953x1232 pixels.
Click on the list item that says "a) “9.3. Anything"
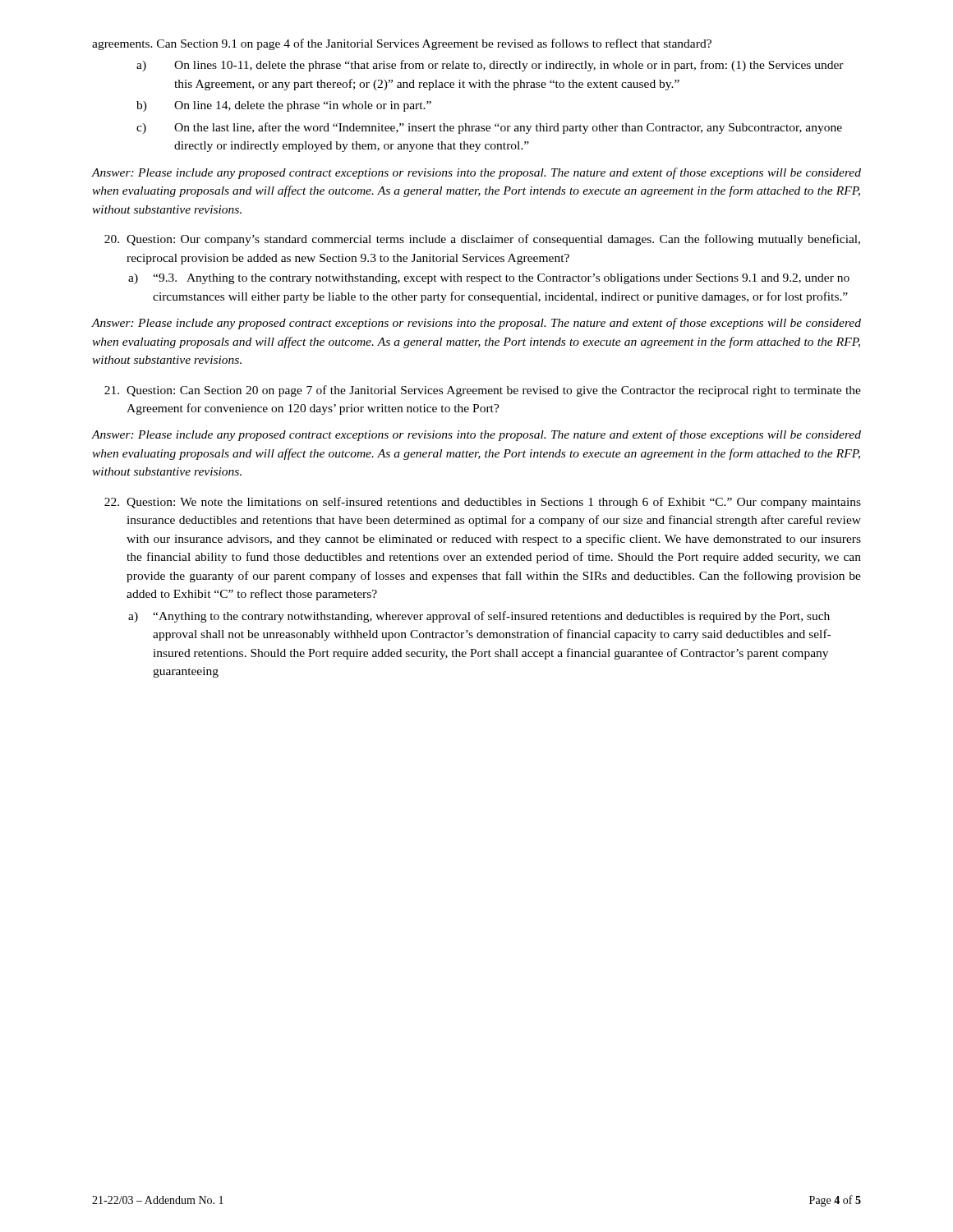click(x=495, y=287)
